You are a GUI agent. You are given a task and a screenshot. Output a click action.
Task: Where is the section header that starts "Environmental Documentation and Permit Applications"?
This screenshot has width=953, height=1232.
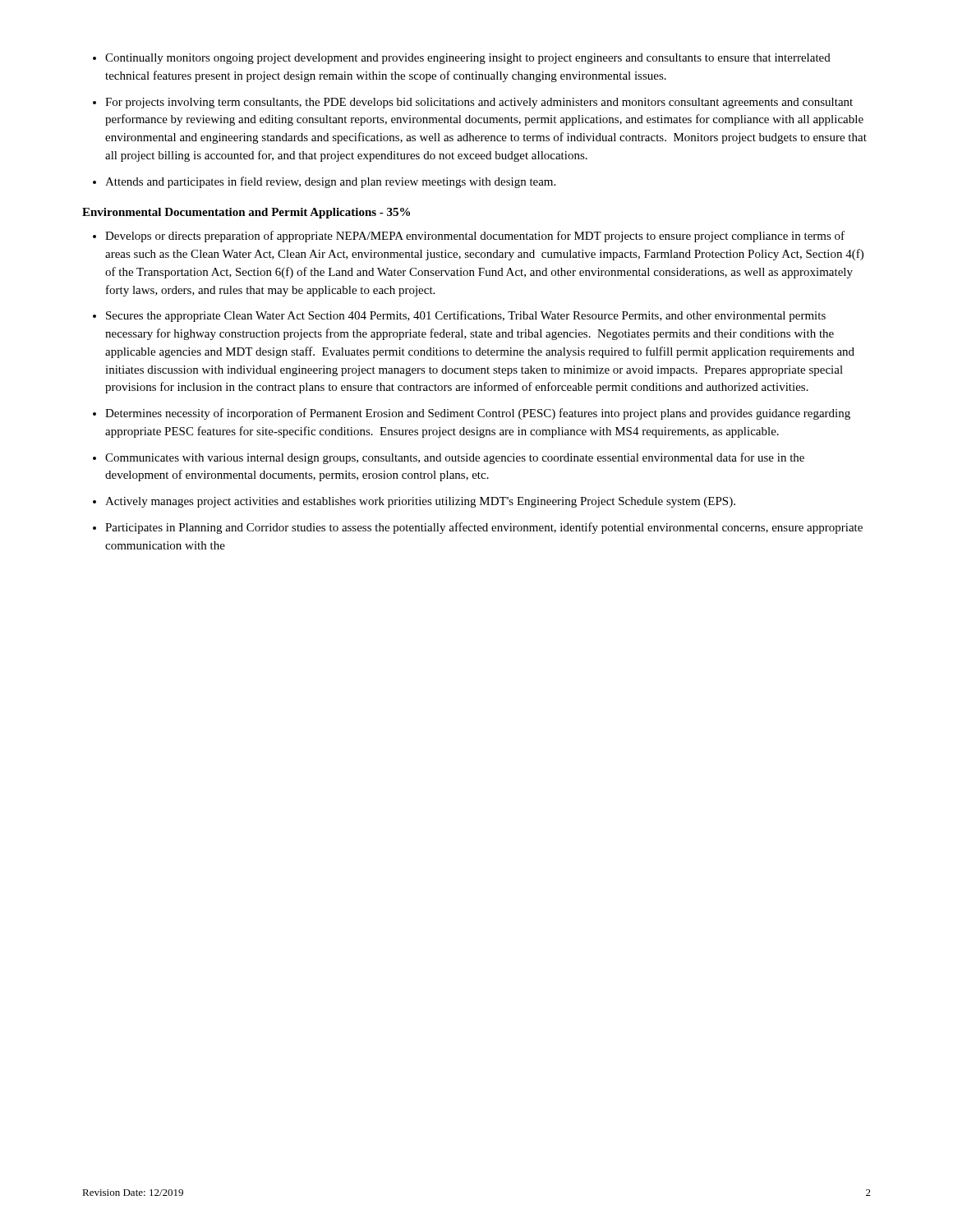[x=247, y=212]
